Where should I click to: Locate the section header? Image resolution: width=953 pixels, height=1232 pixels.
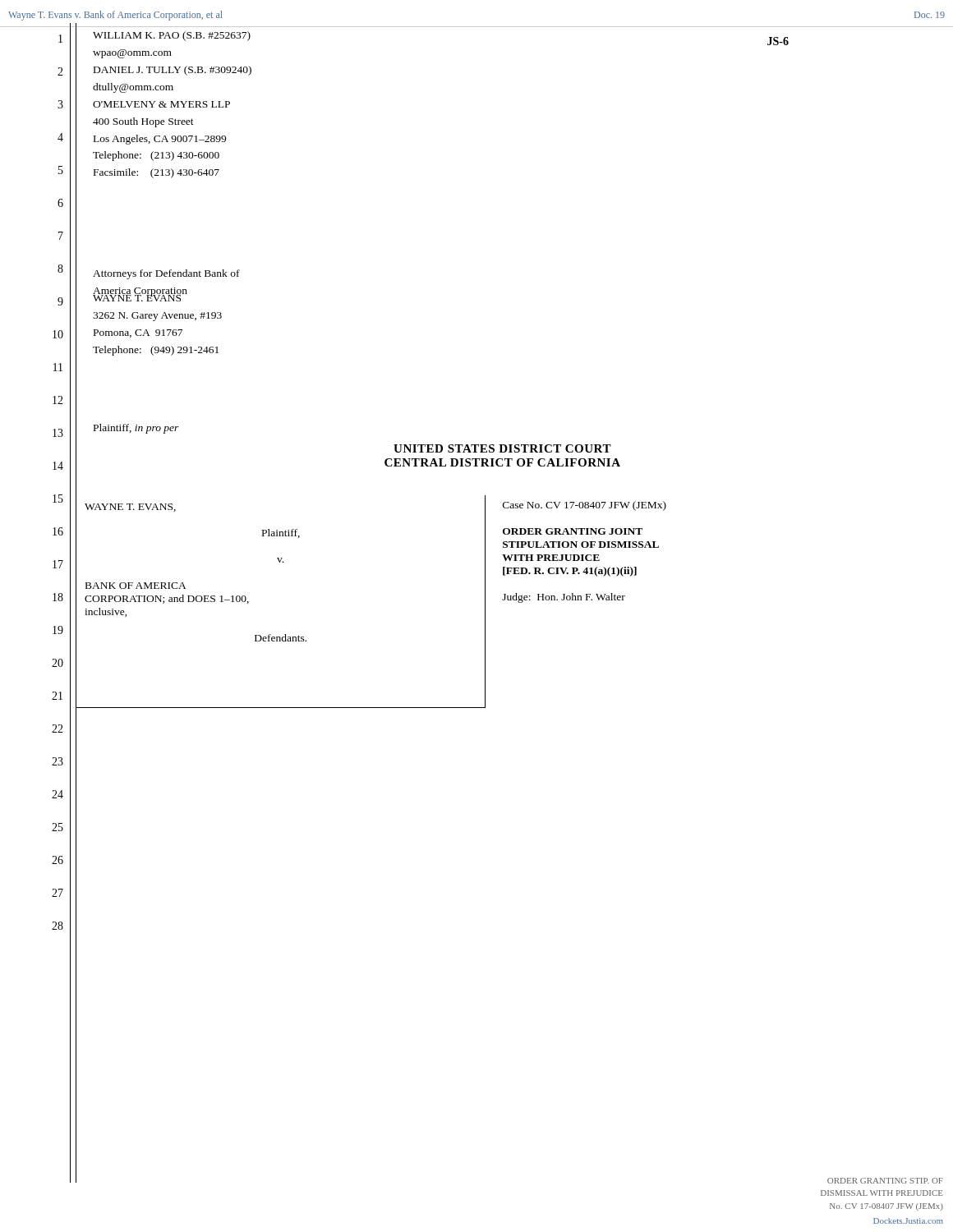pyautogui.click(x=502, y=456)
